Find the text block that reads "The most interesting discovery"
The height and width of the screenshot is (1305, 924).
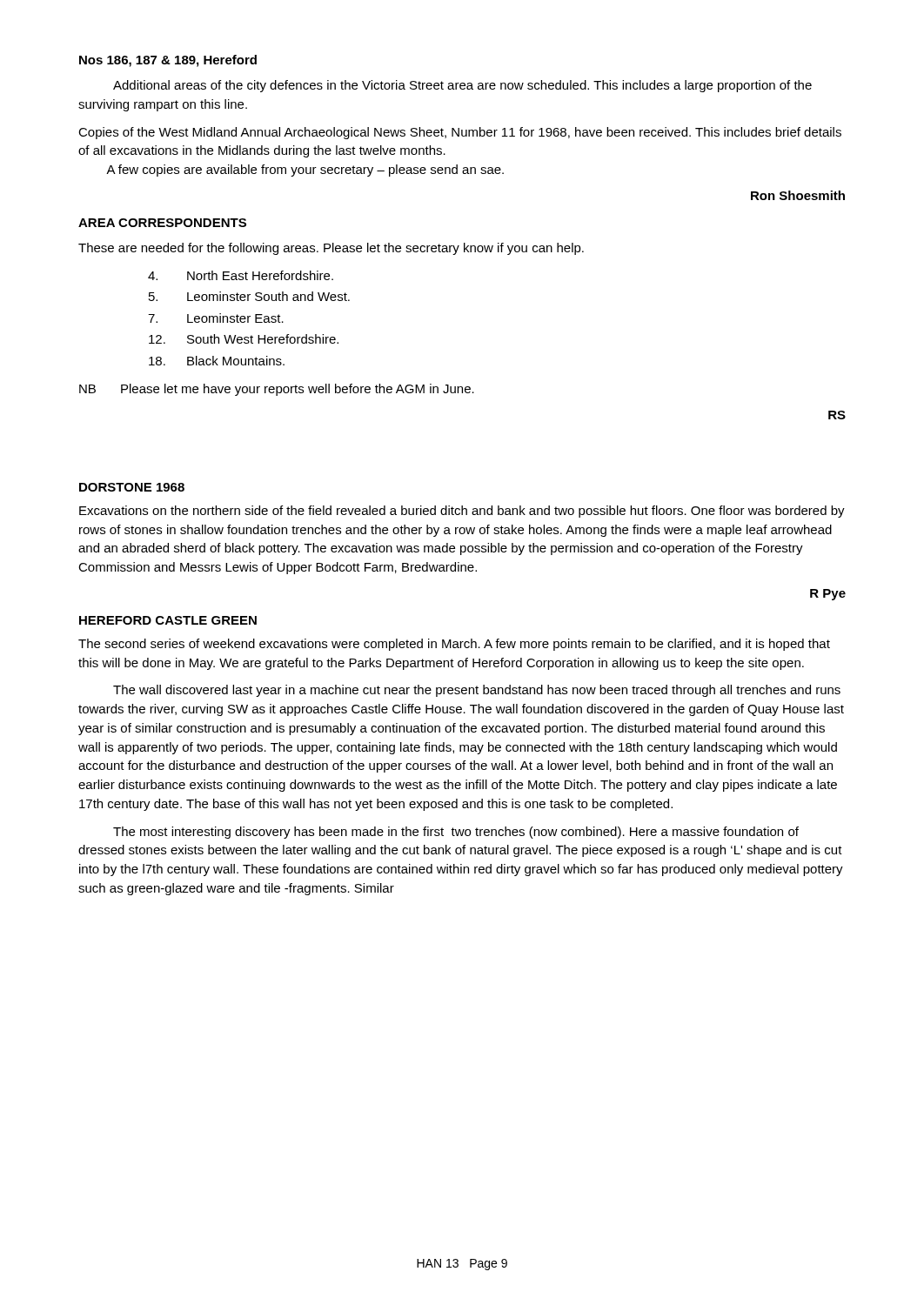[x=460, y=859]
